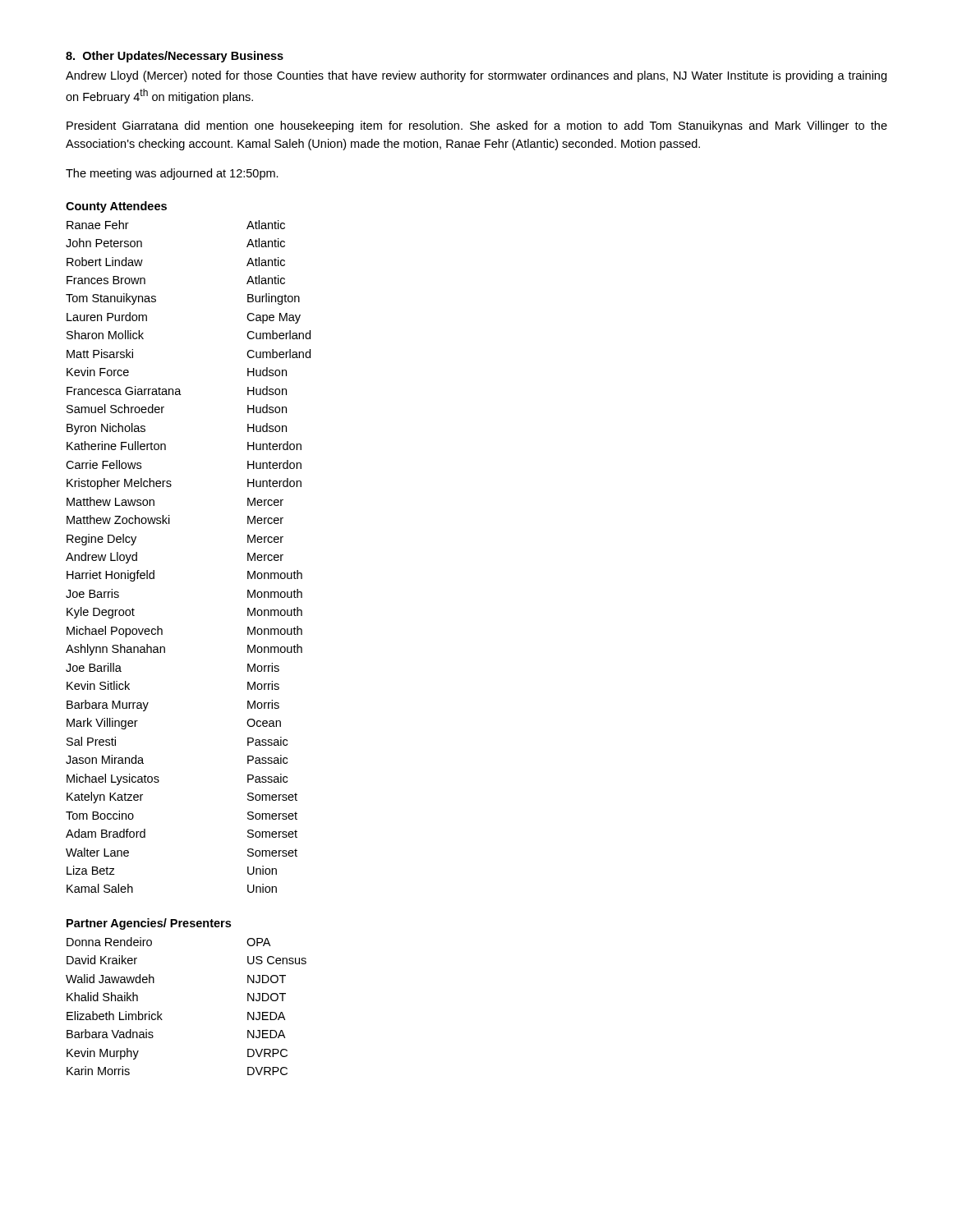Point to "Ashlynn ShanahanMonmouth"
The height and width of the screenshot is (1232, 953).
[x=115, y=649]
